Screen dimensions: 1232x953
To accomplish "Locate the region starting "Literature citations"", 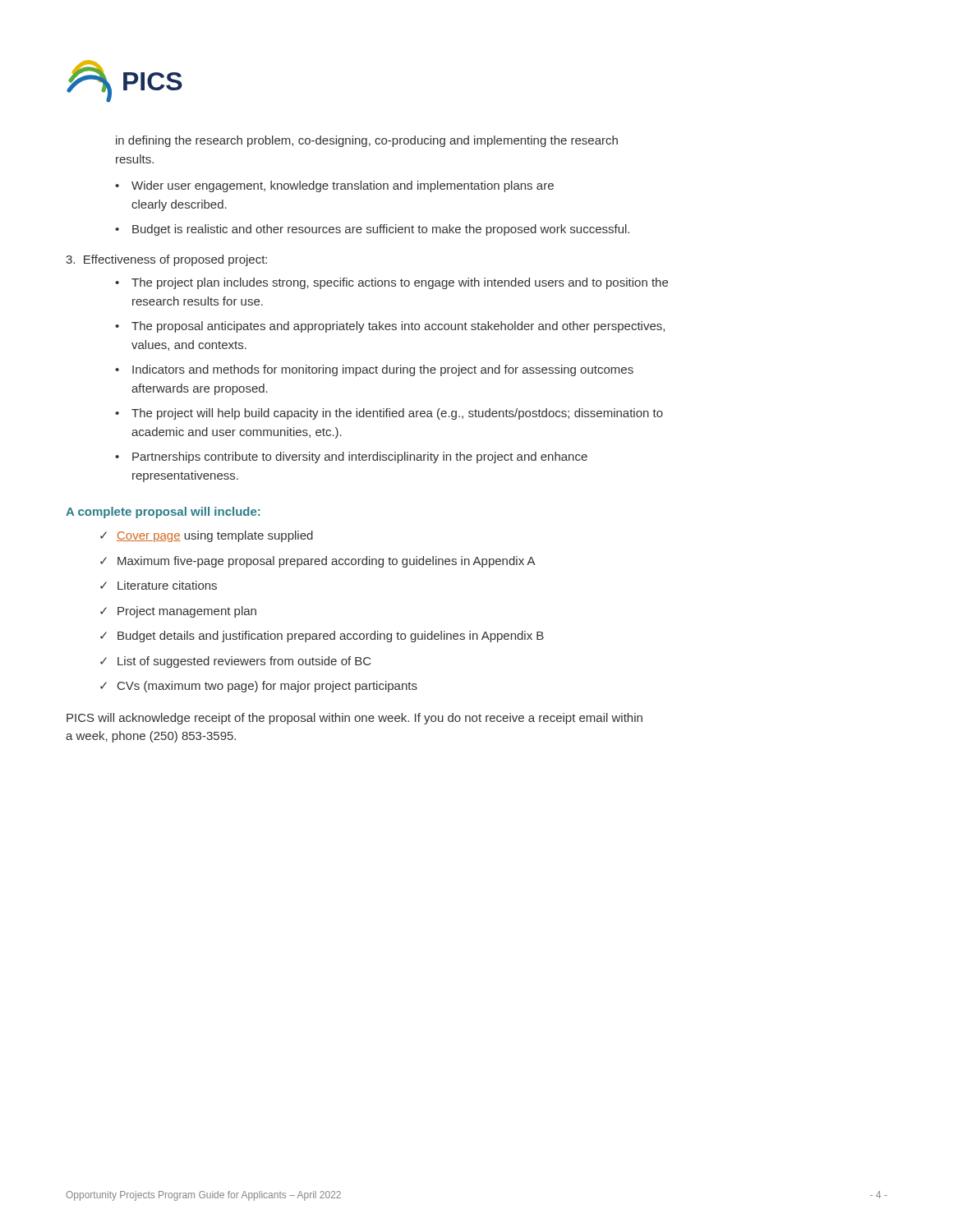I will tap(167, 585).
